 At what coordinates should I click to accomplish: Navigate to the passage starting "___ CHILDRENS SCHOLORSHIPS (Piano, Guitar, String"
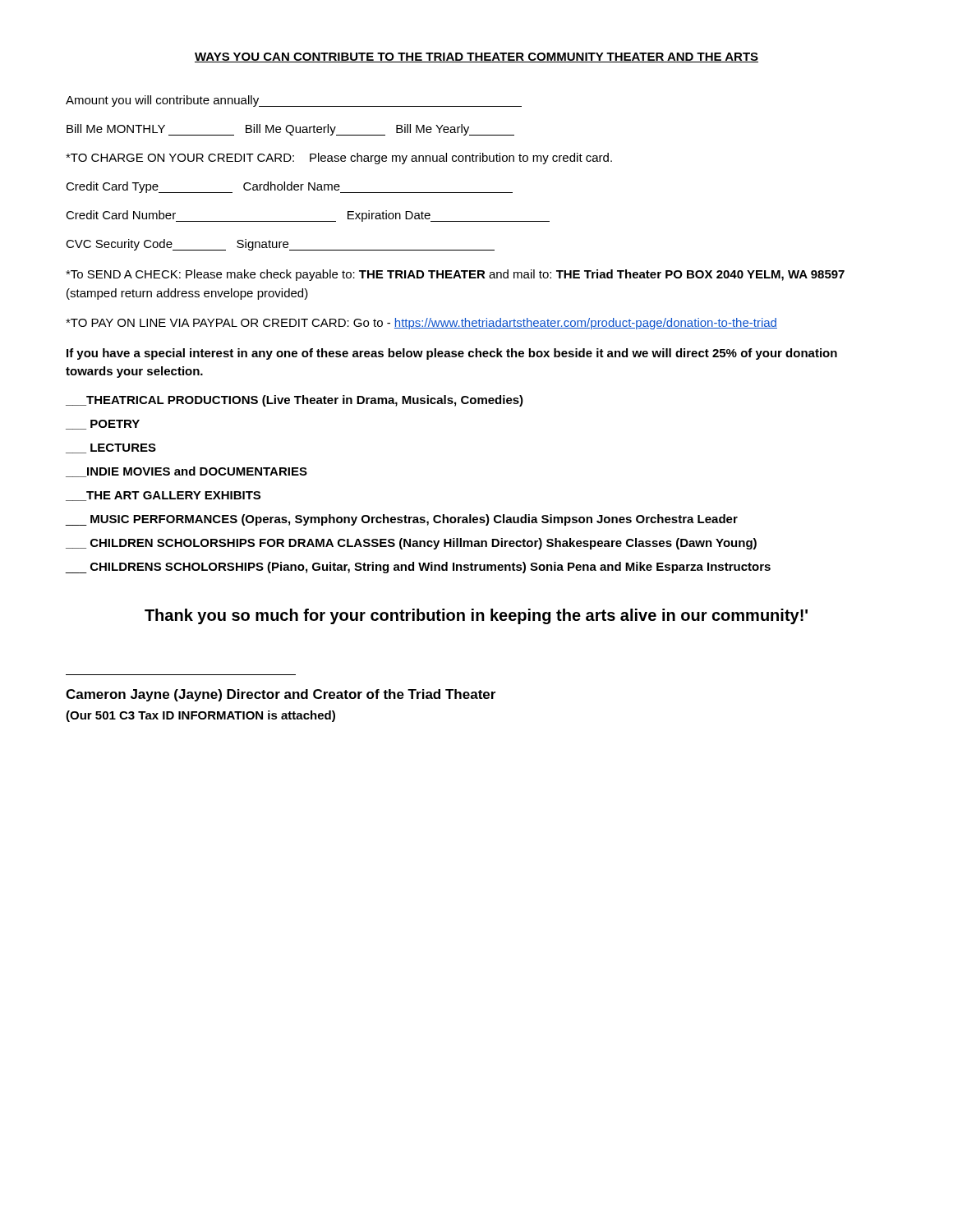pos(418,566)
